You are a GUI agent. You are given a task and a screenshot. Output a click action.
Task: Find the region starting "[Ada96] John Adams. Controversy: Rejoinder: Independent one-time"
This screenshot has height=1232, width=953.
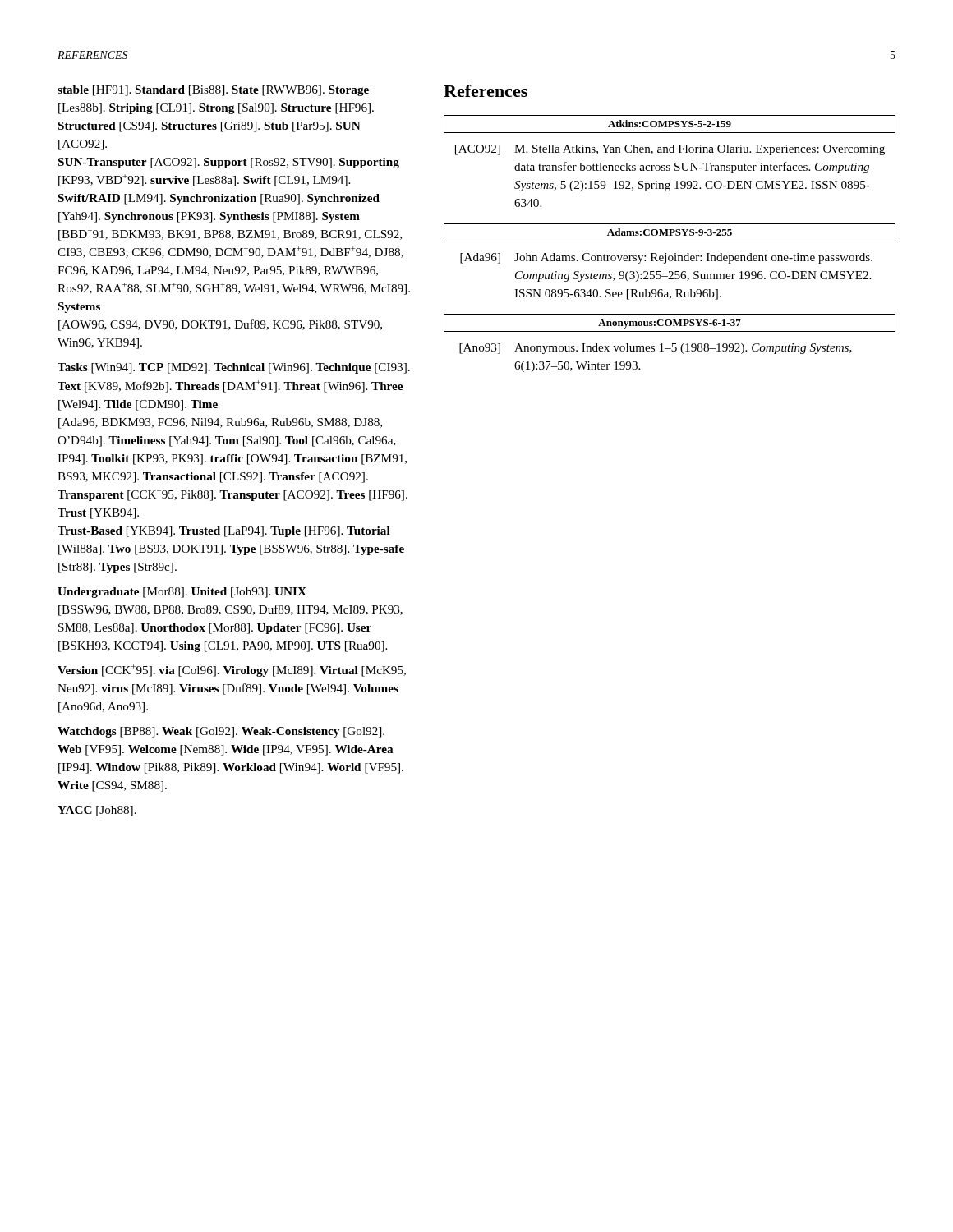coord(670,275)
